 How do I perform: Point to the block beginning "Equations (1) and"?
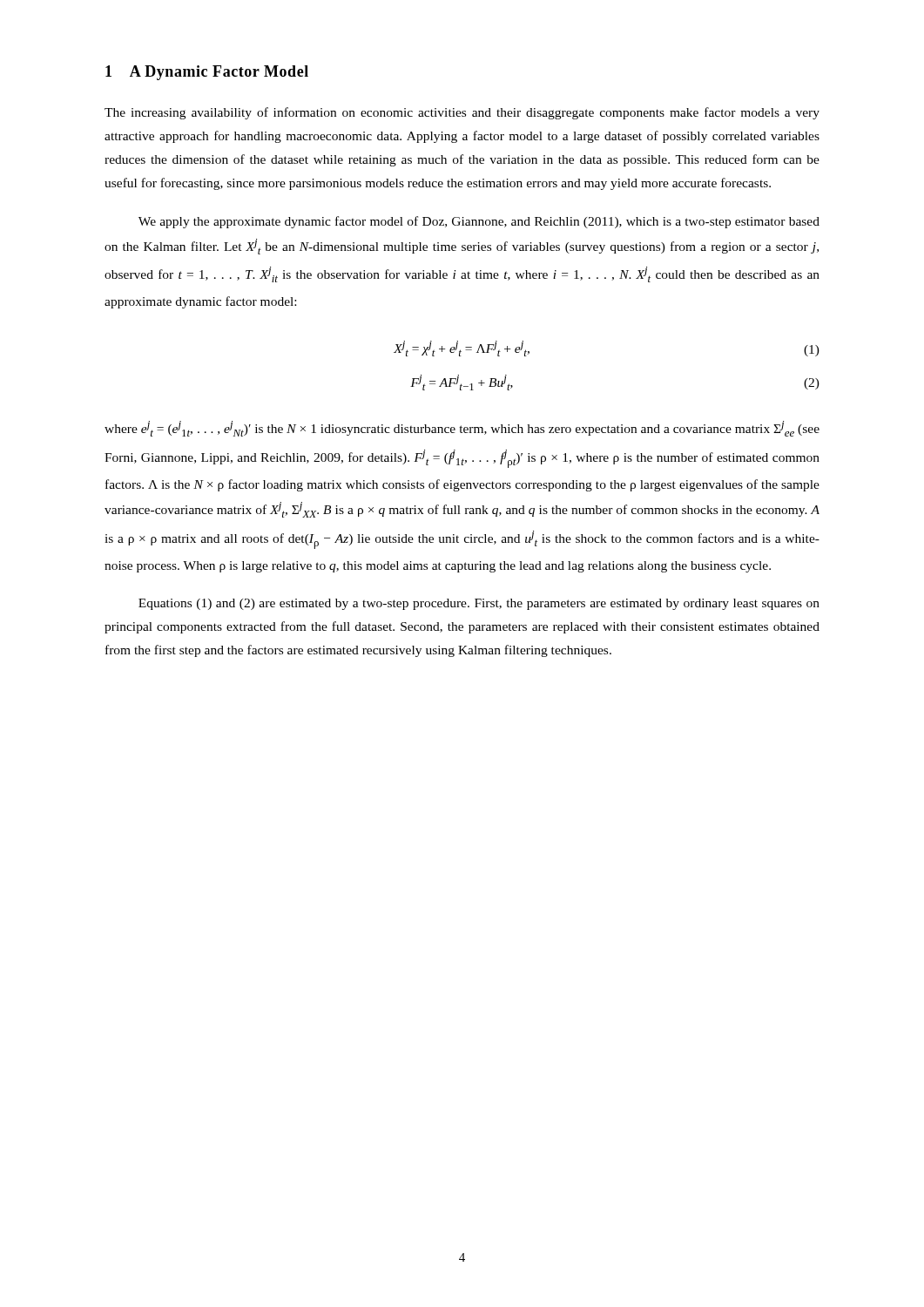click(x=462, y=626)
